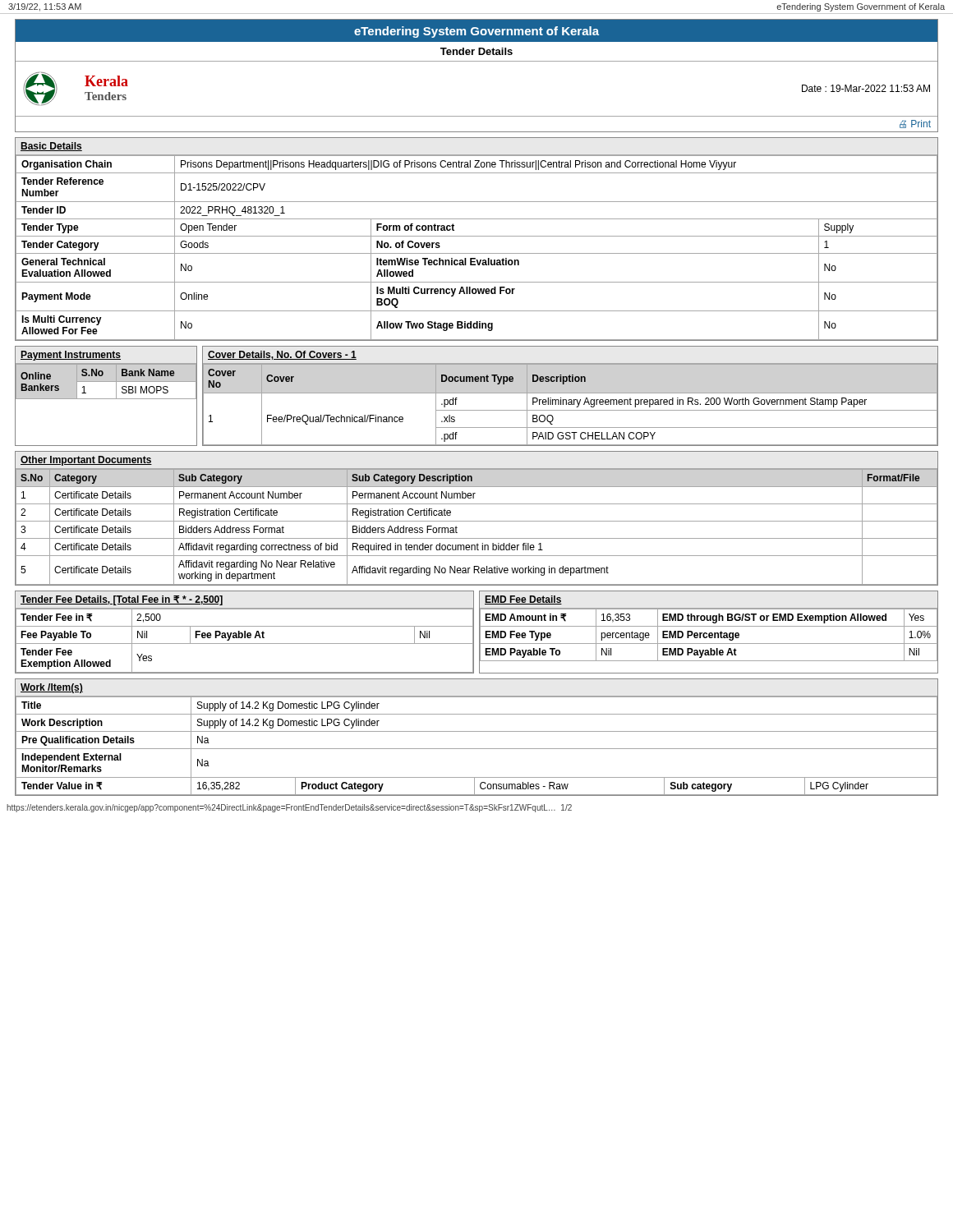Find the text starting "eTendering System Government"
The height and width of the screenshot is (1232, 953).
coord(476,31)
